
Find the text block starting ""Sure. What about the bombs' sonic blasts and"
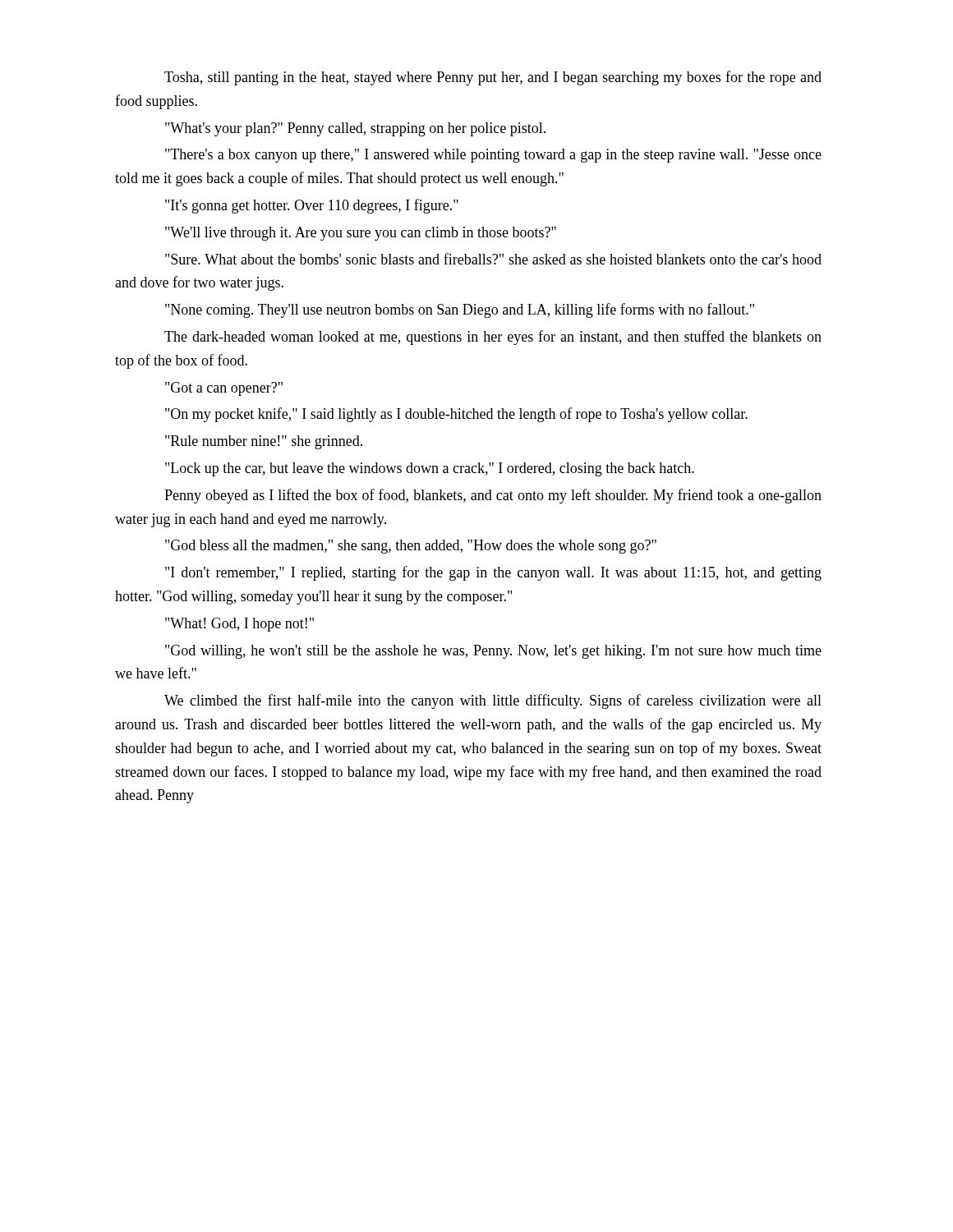[468, 271]
